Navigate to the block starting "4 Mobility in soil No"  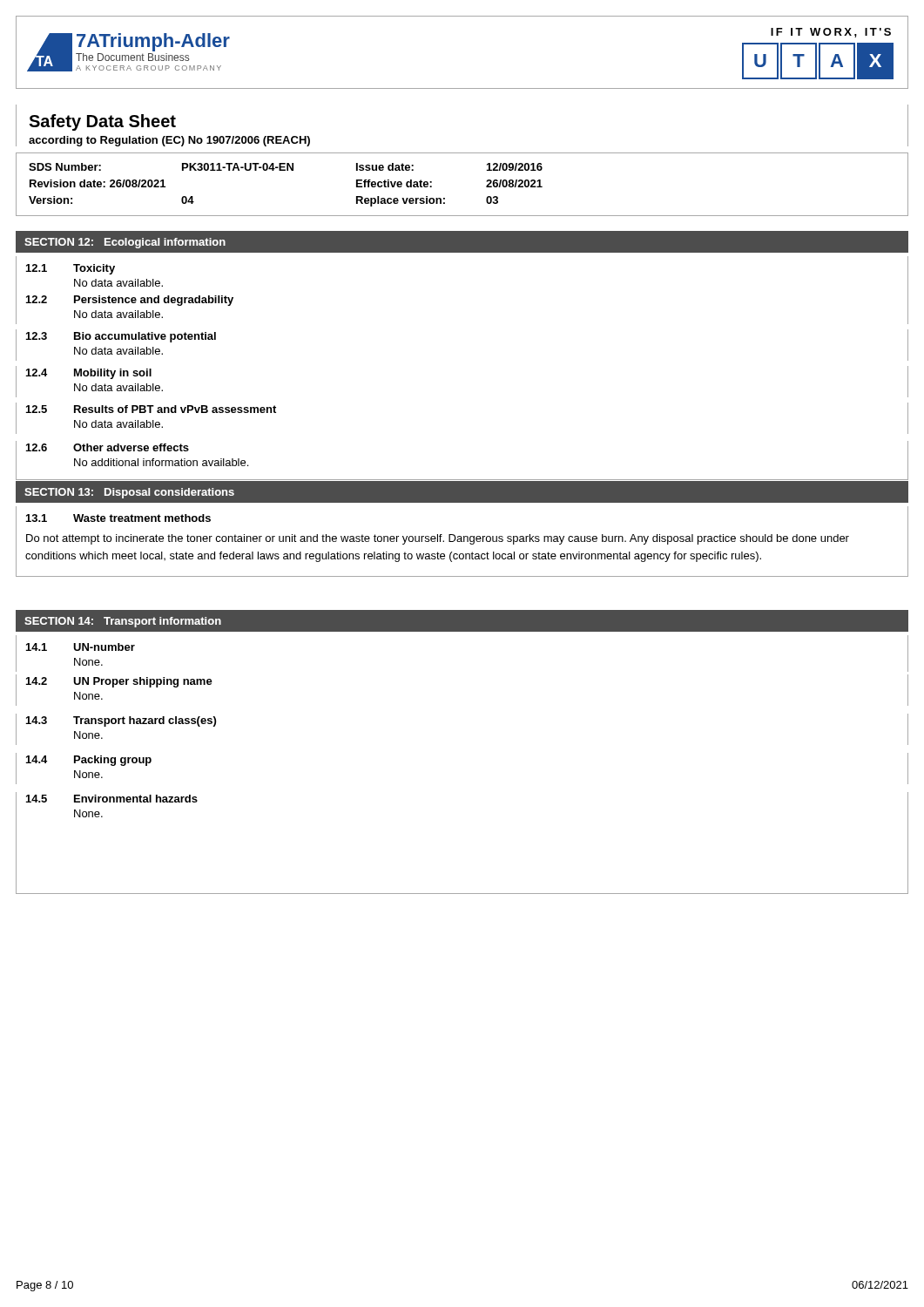click(89, 374)
